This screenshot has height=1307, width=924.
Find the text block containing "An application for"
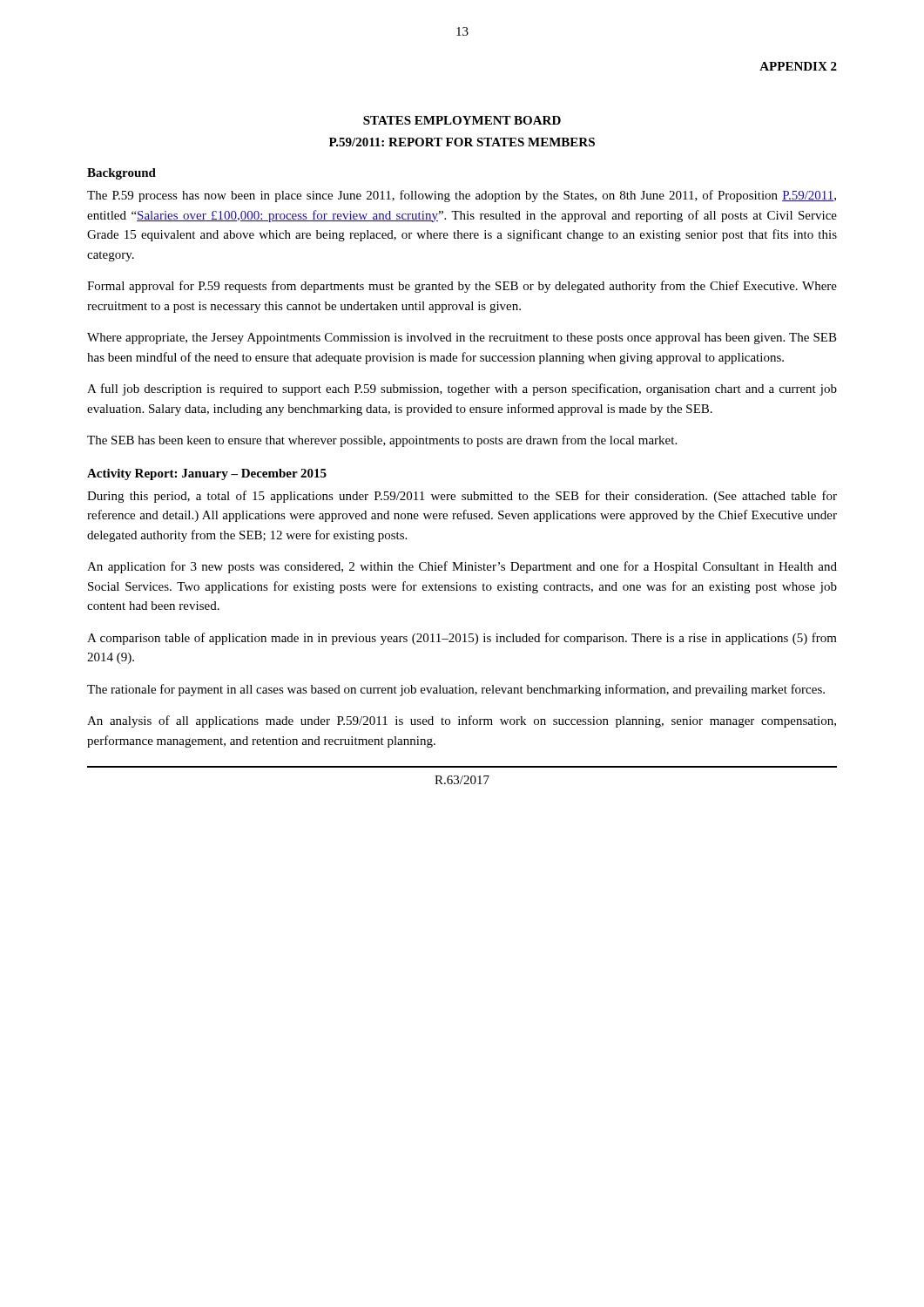(x=462, y=586)
